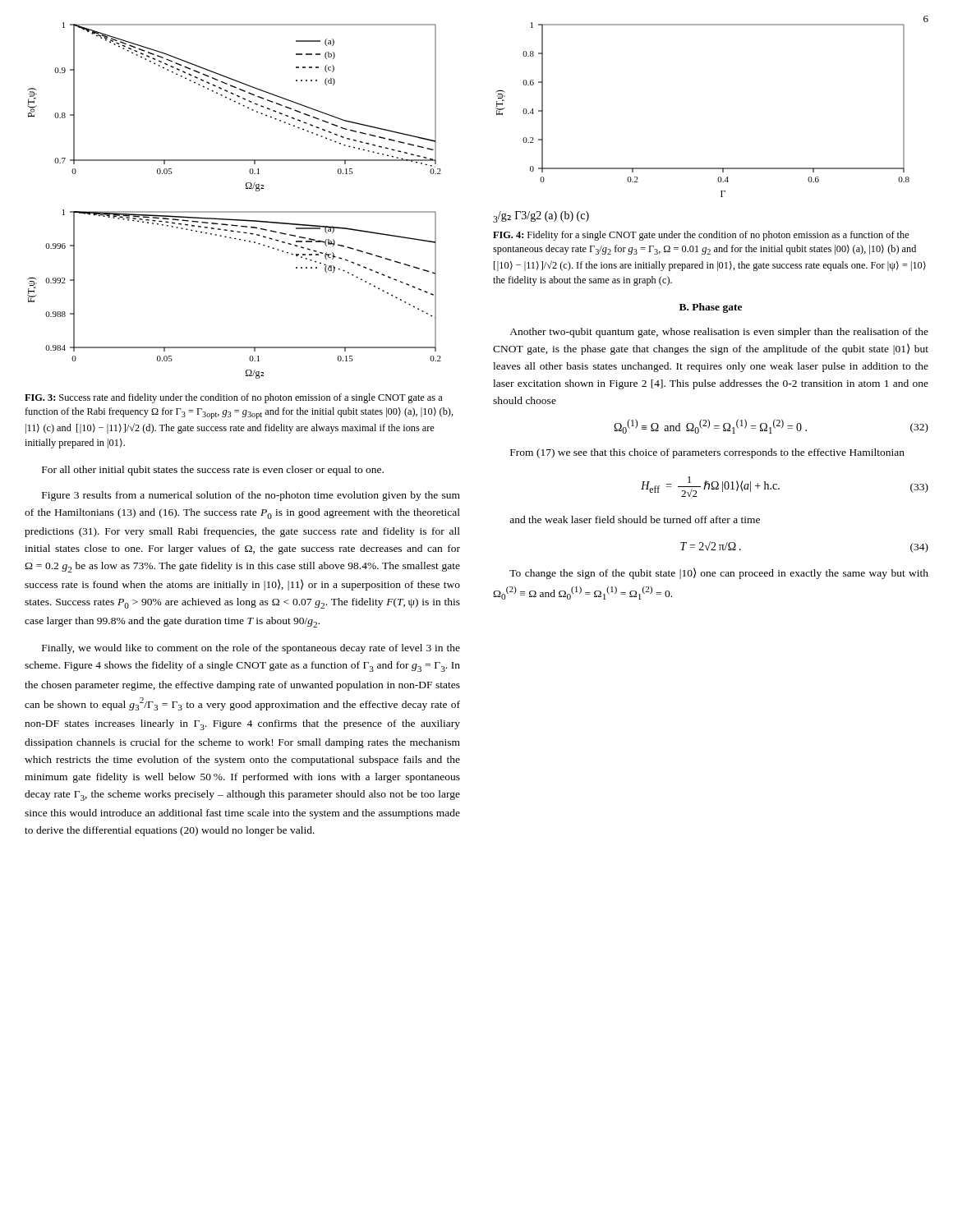Select the text block that reads "To change the sign of the qubit state"
953x1232 pixels.
pos(711,585)
